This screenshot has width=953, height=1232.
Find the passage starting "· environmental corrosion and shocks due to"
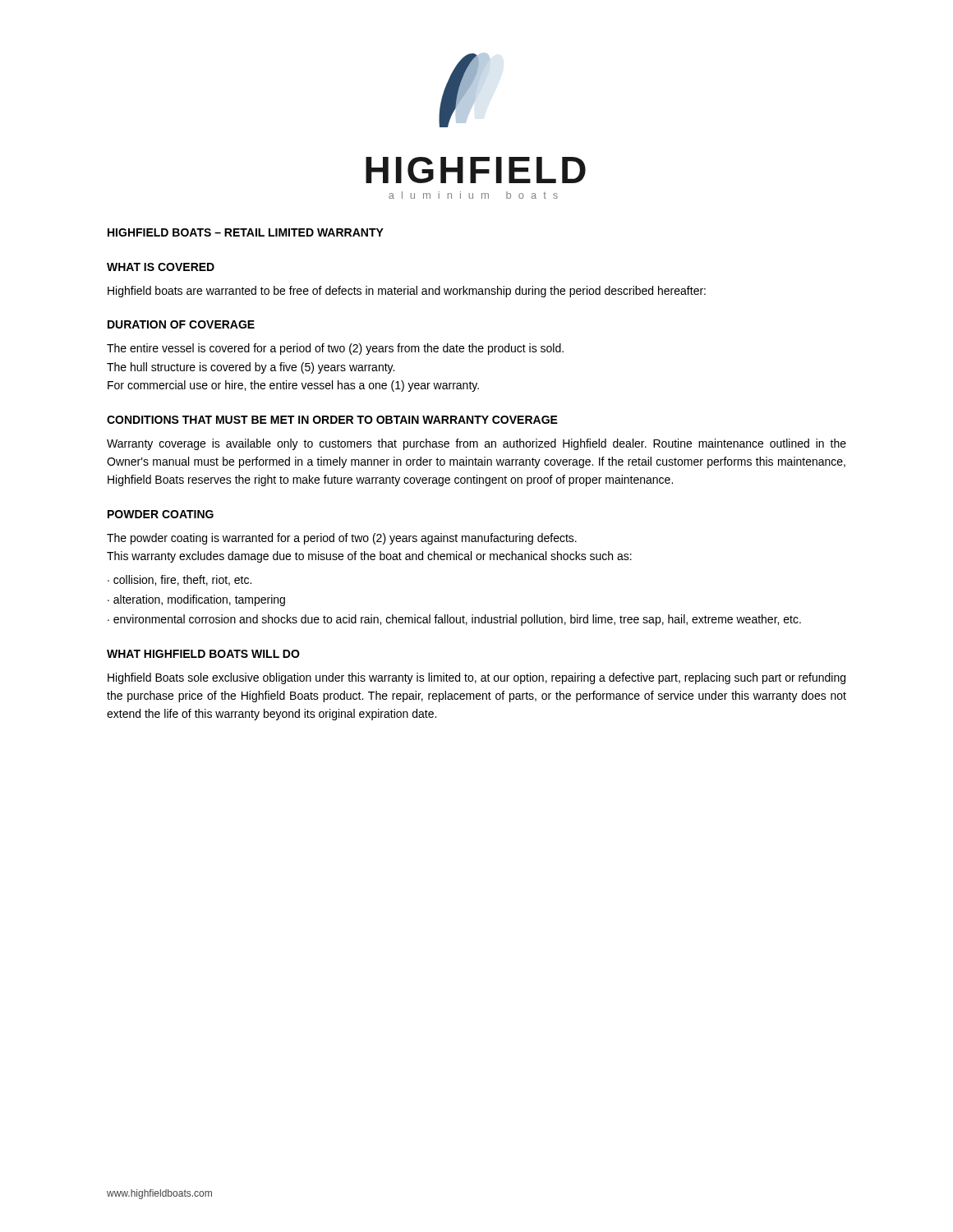pos(454,620)
